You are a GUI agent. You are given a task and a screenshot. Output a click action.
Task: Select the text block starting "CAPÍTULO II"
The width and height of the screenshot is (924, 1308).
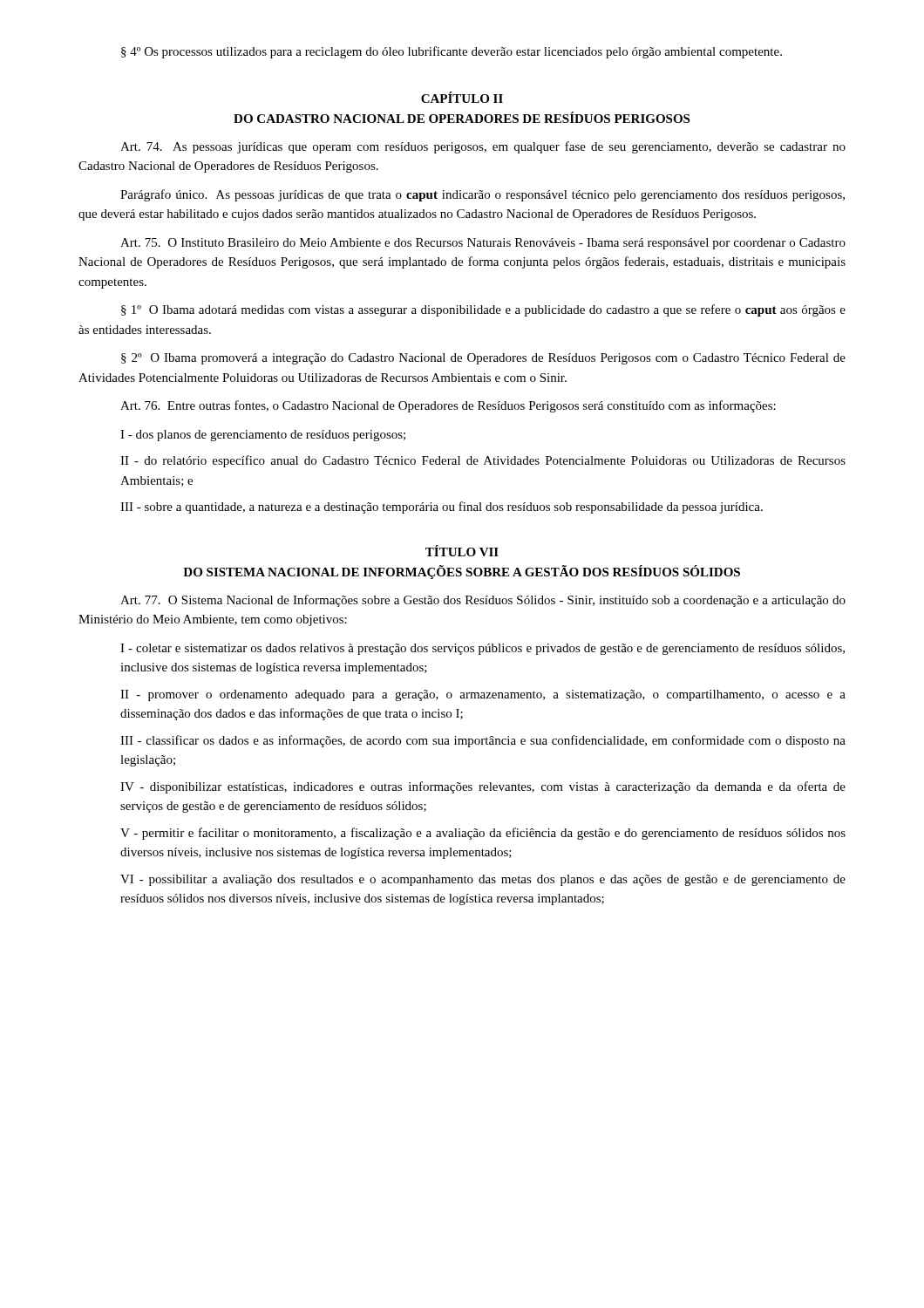point(462,98)
